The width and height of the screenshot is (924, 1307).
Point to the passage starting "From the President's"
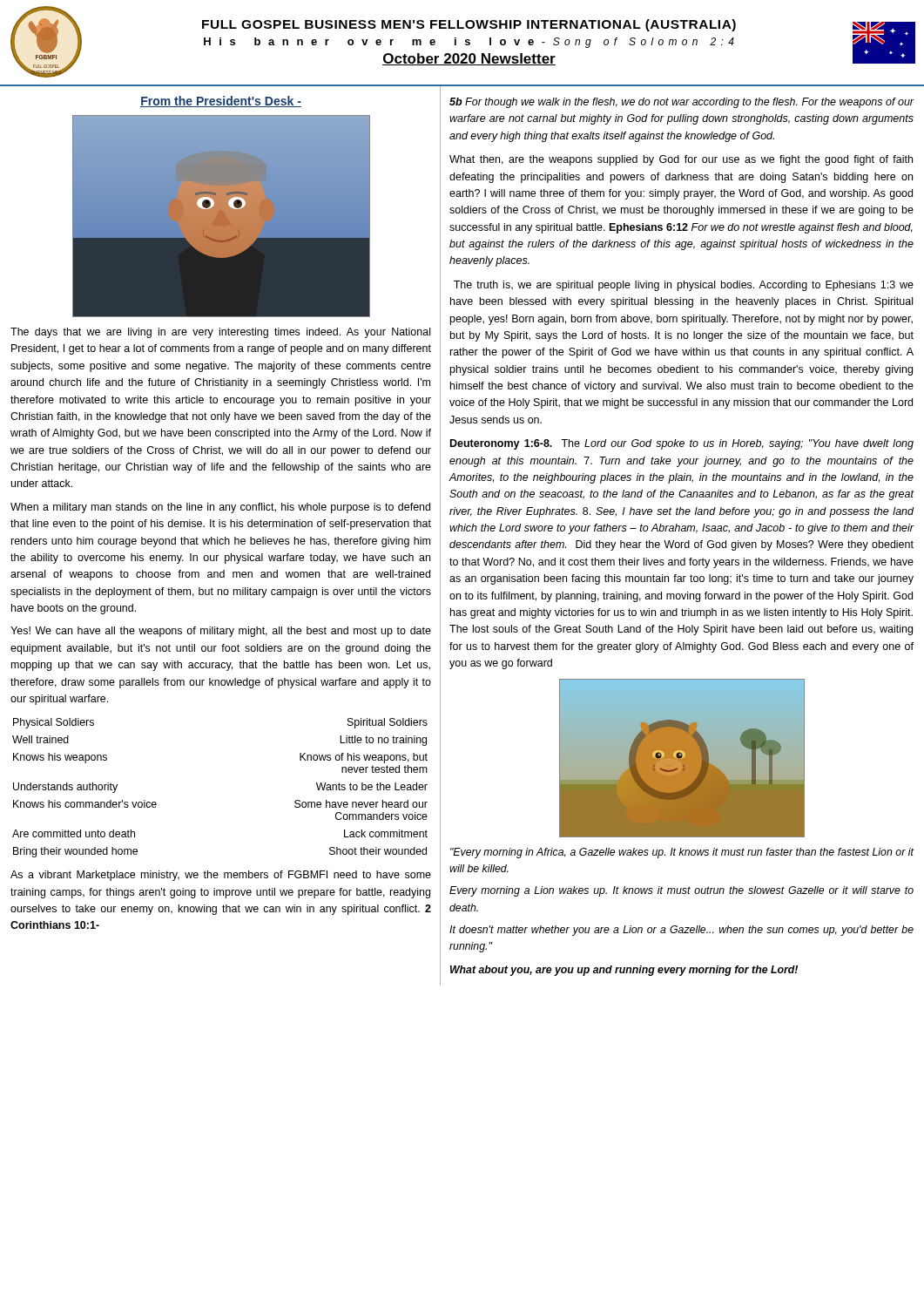click(221, 101)
